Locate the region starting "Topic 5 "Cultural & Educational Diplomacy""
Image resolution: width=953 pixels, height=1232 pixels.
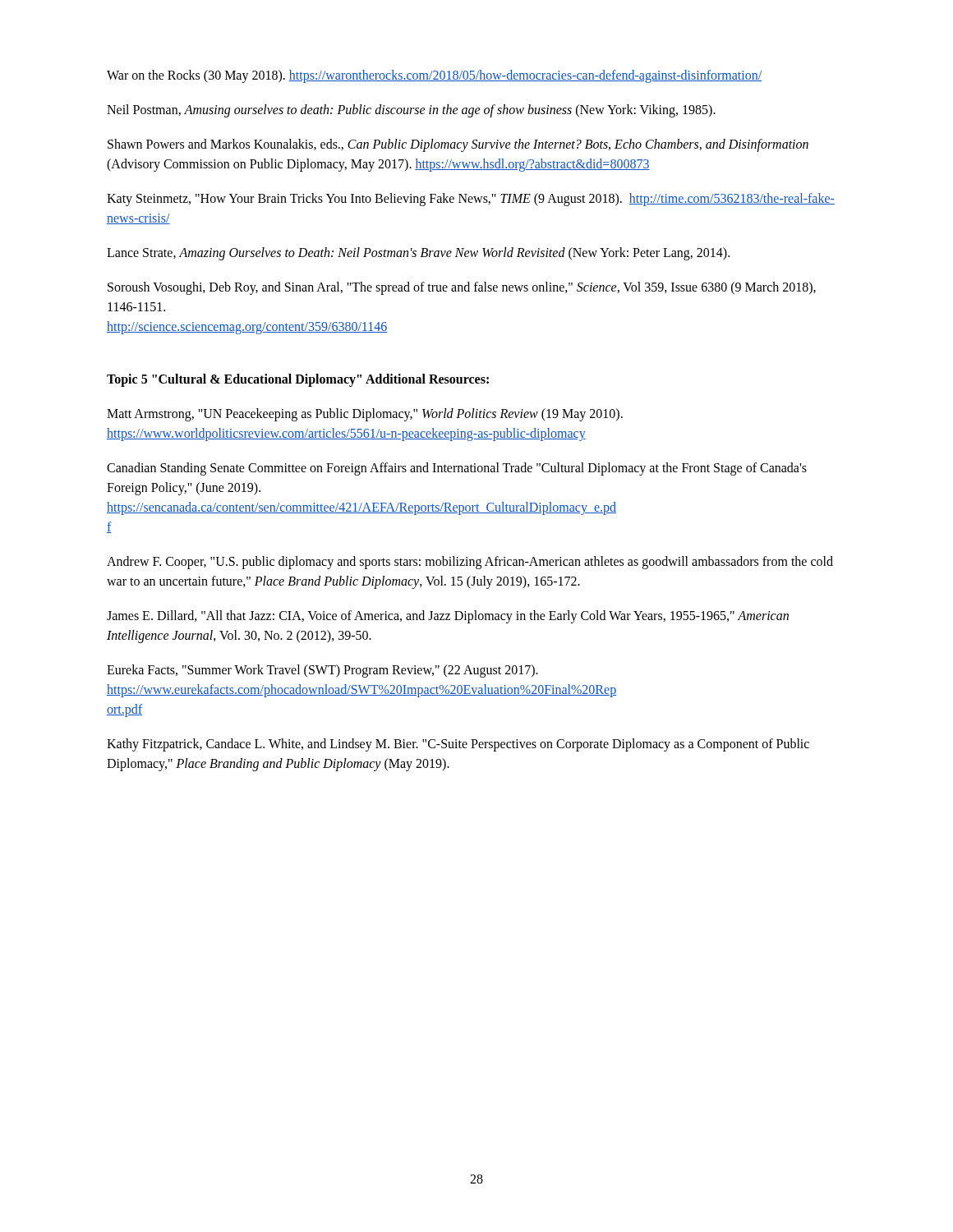[298, 379]
